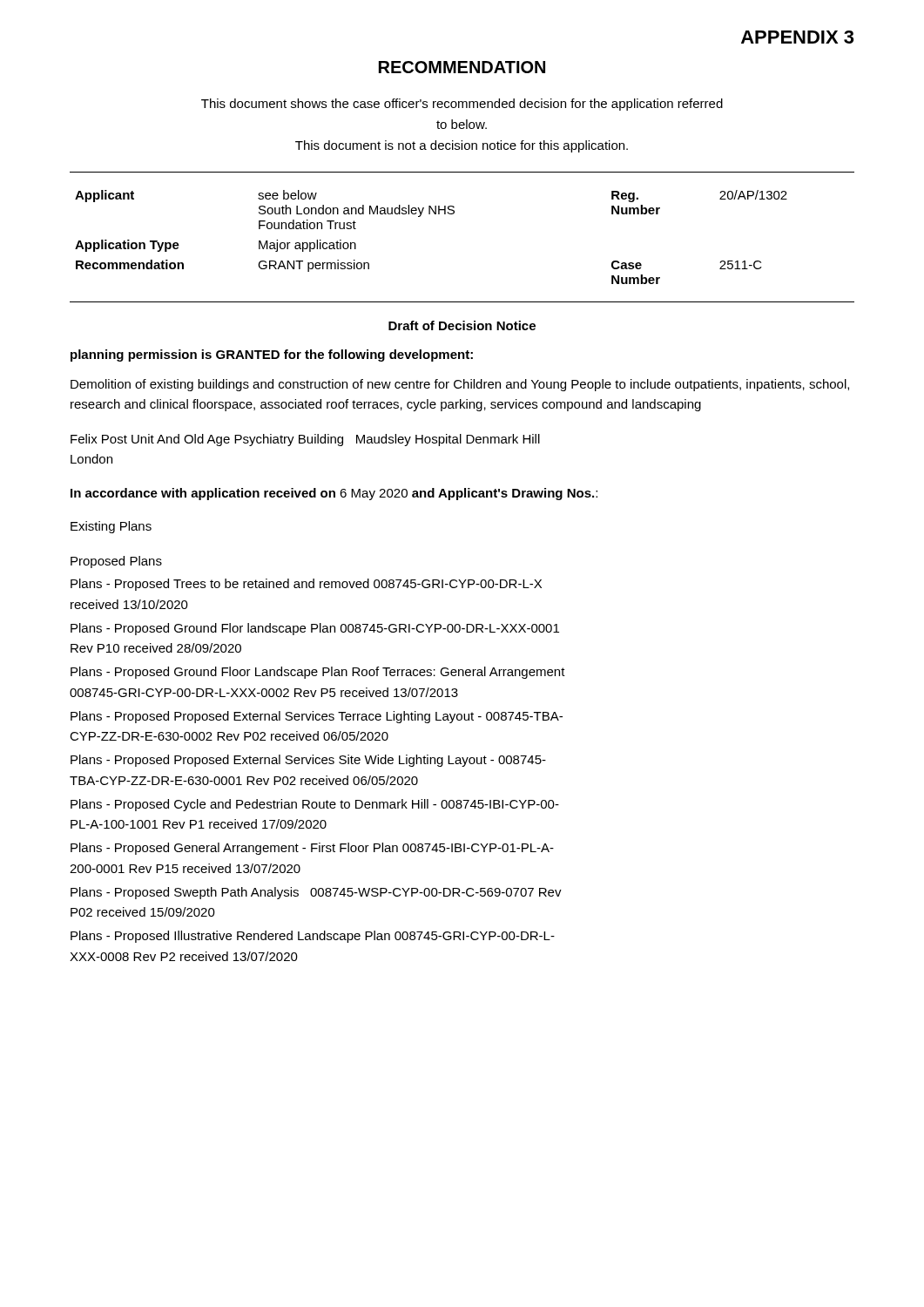Screen dimensions: 1307x924
Task: Click on the table containing "Reg. Number"
Action: (x=462, y=237)
